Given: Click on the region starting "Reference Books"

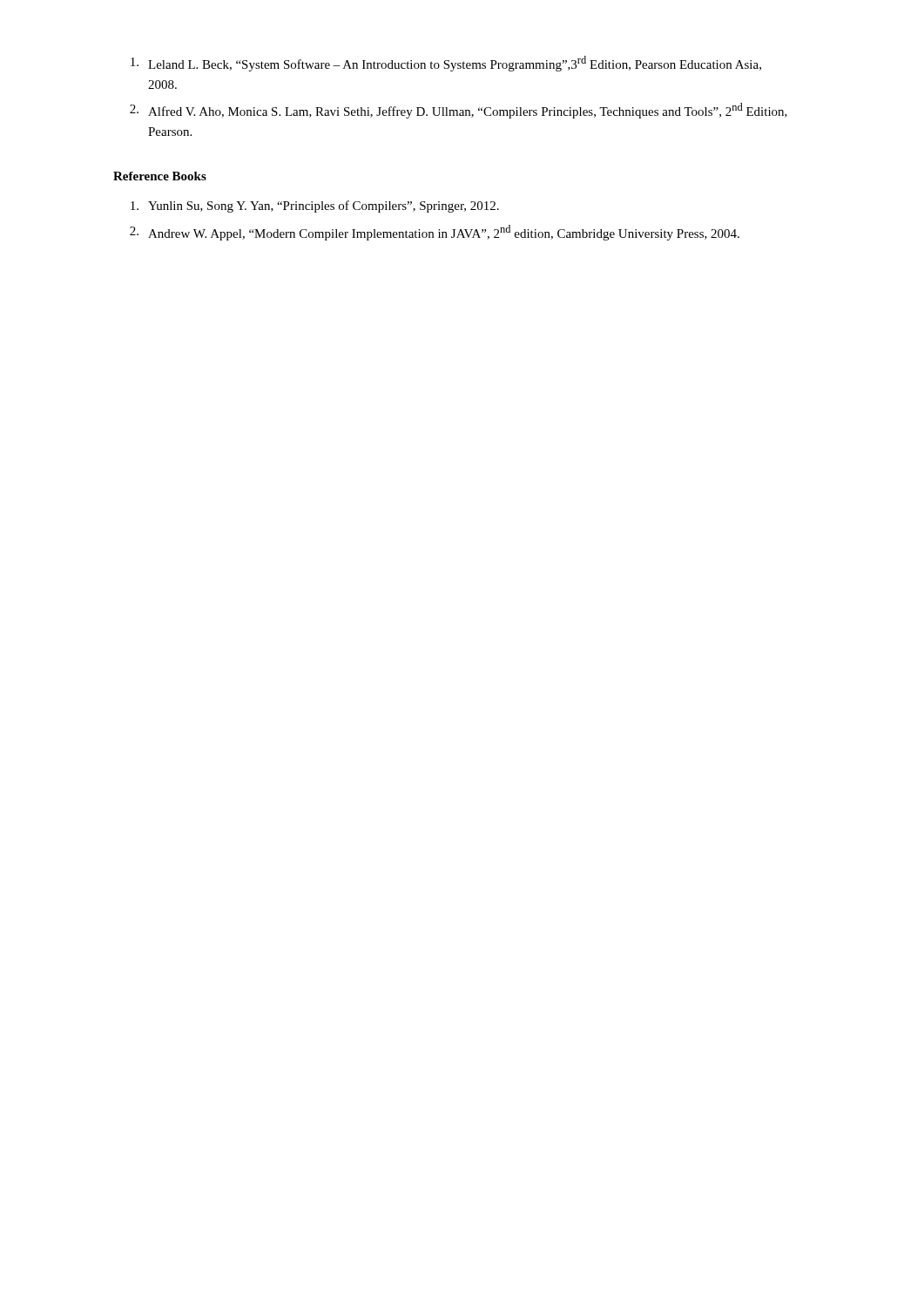Looking at the screenshot, I should tap(160, 176).
